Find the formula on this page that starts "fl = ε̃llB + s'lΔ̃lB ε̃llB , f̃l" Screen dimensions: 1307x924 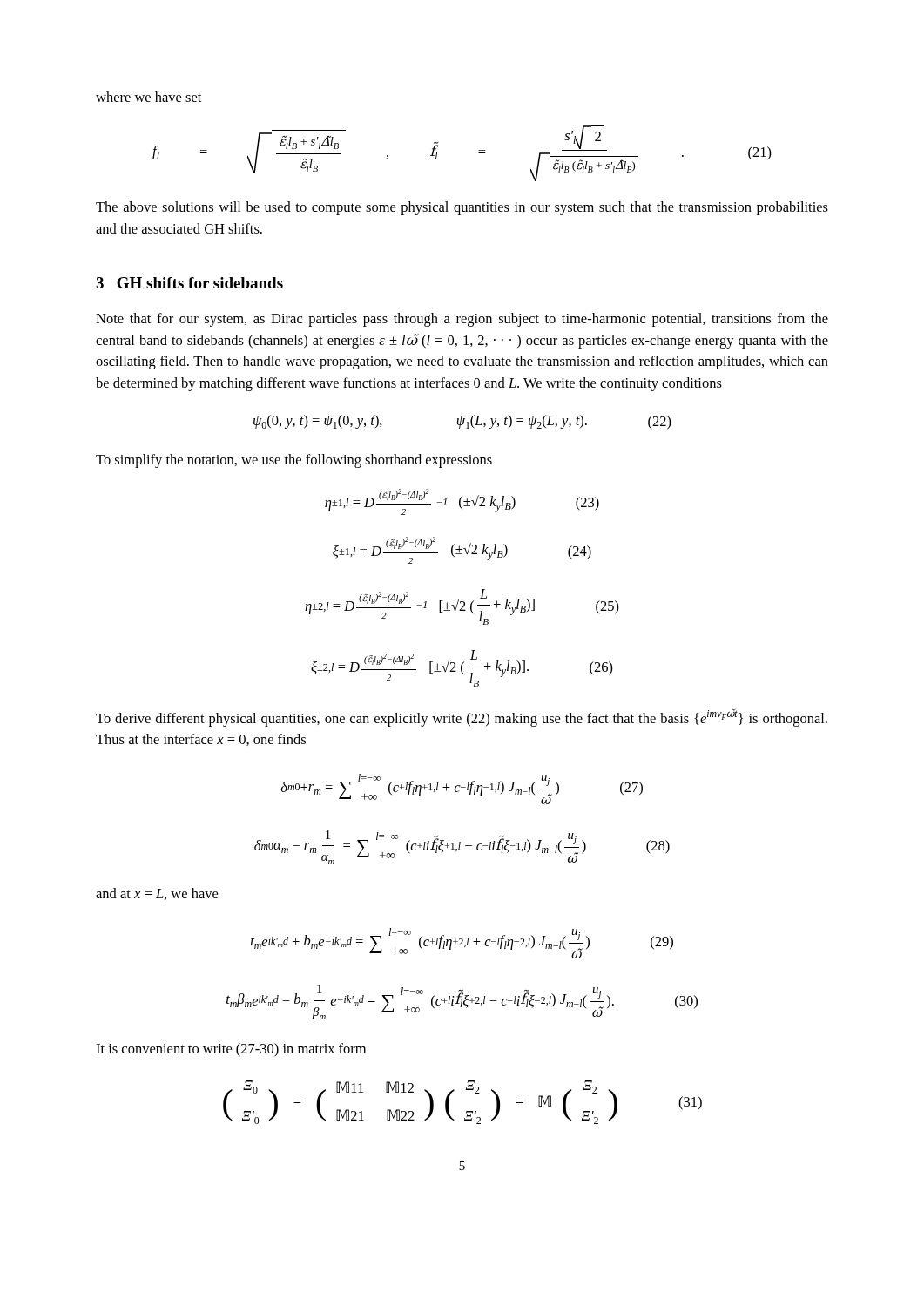coord(462,153)
